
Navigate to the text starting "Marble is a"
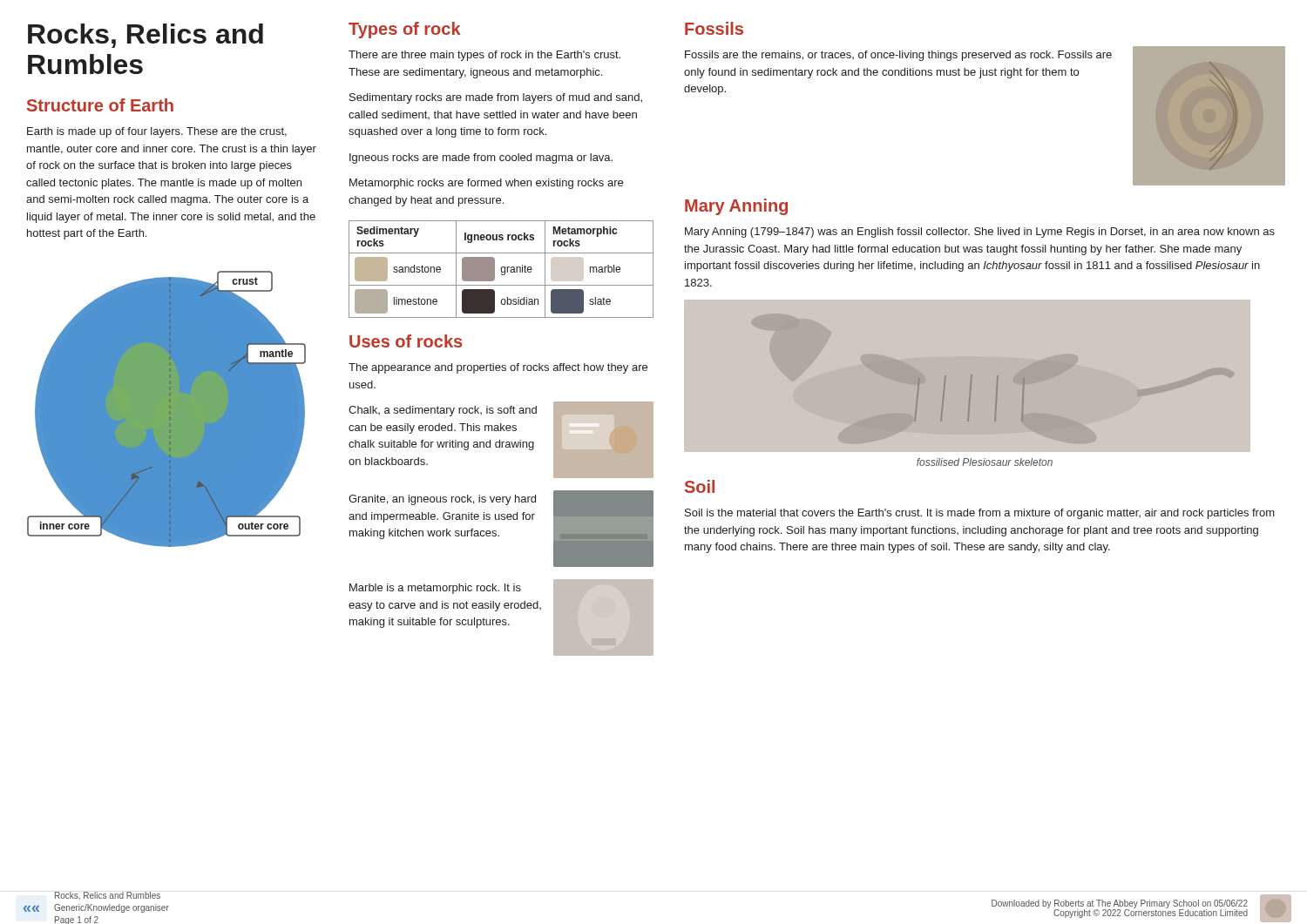pyautogui.click(x=446, y=605)
